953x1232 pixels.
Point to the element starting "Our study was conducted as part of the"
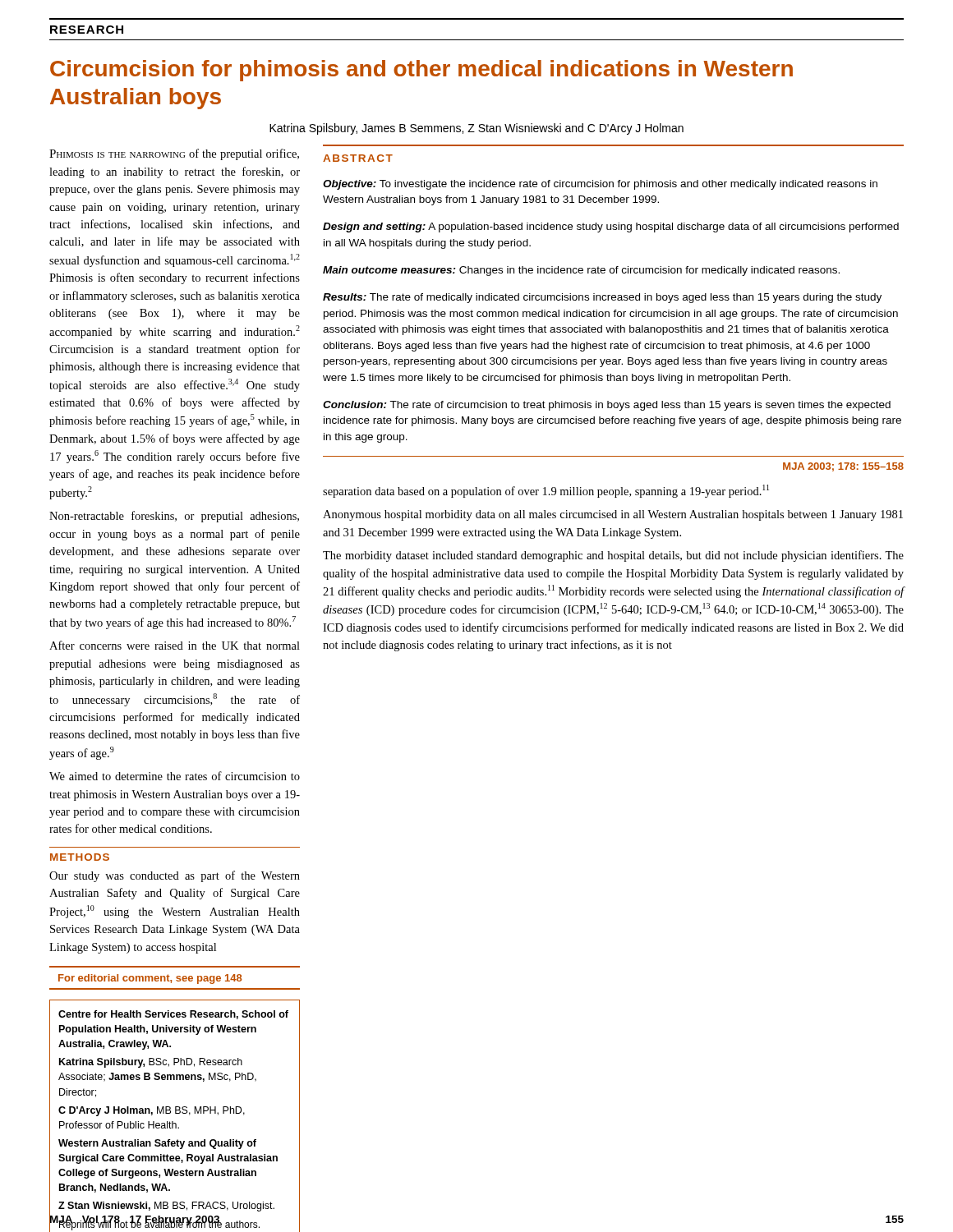pos(175,912)
